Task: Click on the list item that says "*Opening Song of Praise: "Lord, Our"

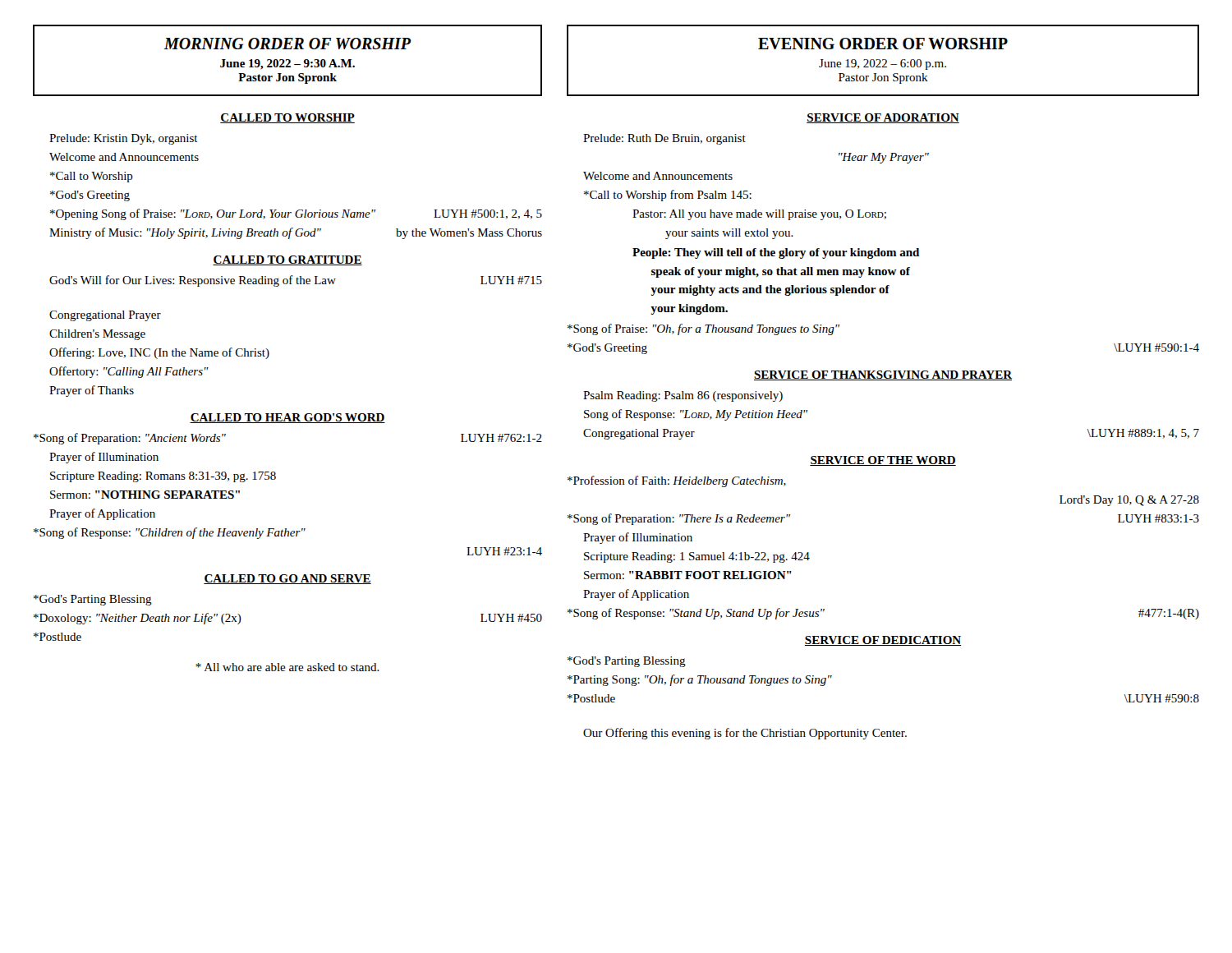Action: (296, 214)
